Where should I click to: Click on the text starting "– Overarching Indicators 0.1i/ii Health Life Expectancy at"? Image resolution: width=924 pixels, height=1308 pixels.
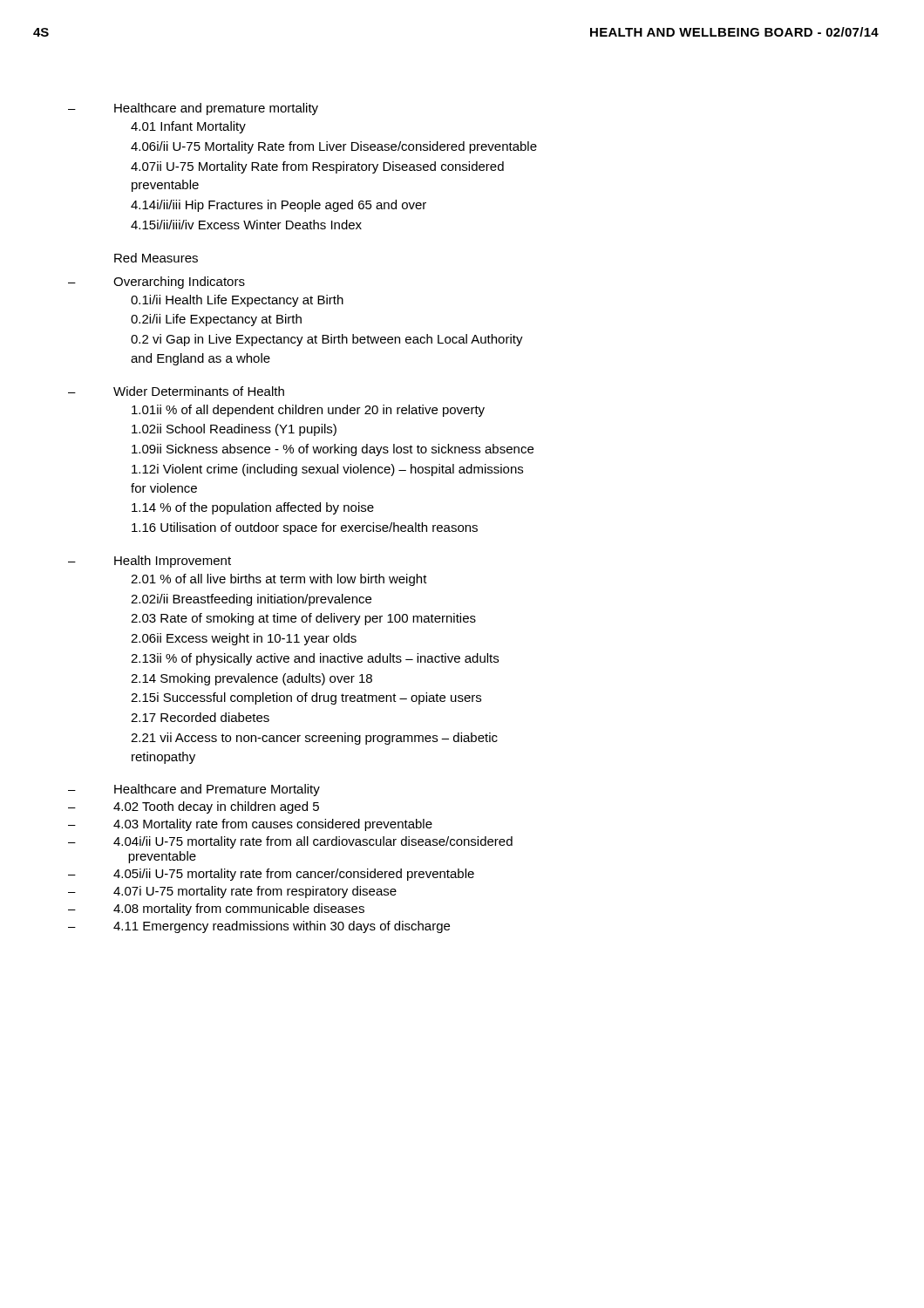179,283
